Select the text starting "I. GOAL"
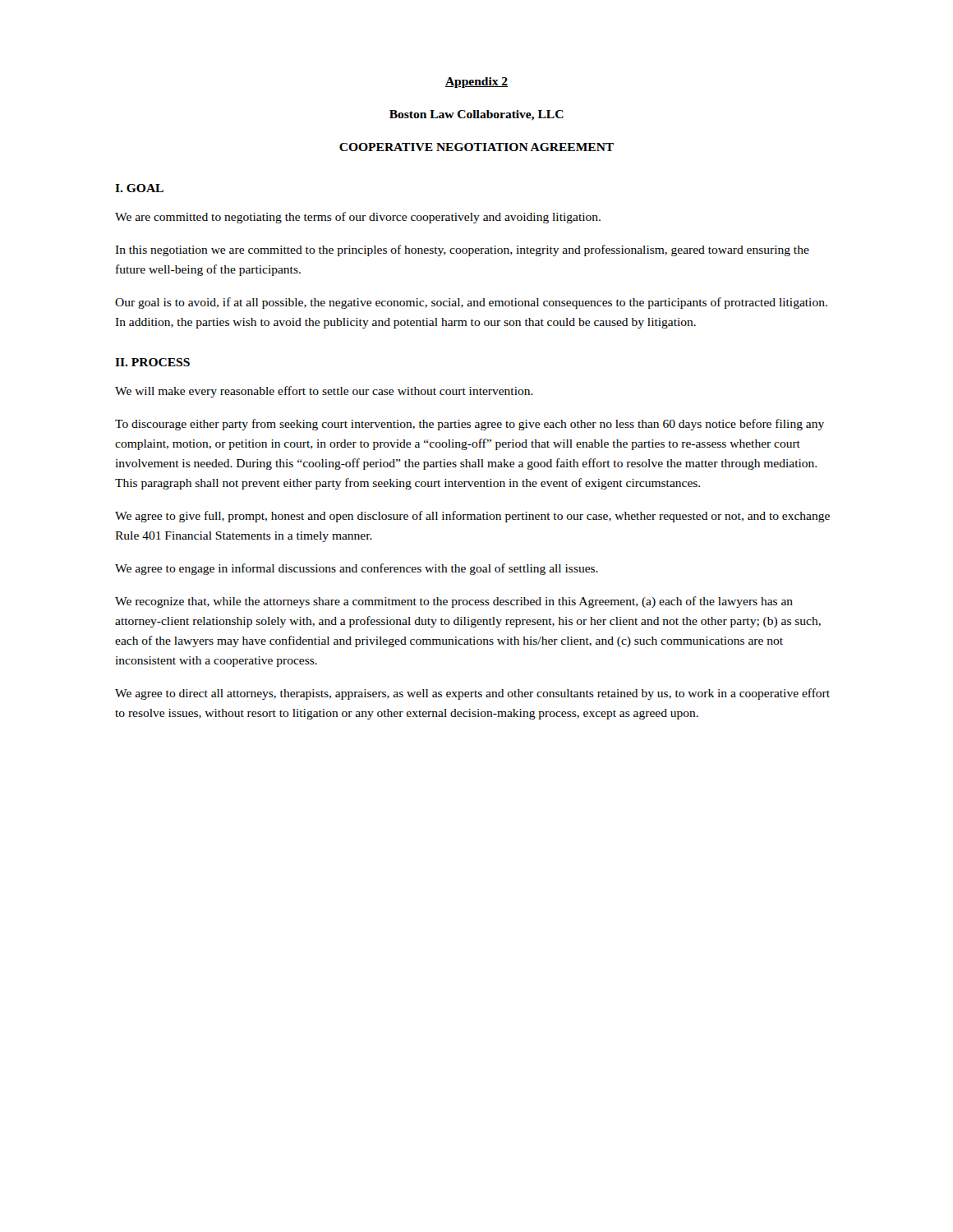 click(x=139, y=188)
